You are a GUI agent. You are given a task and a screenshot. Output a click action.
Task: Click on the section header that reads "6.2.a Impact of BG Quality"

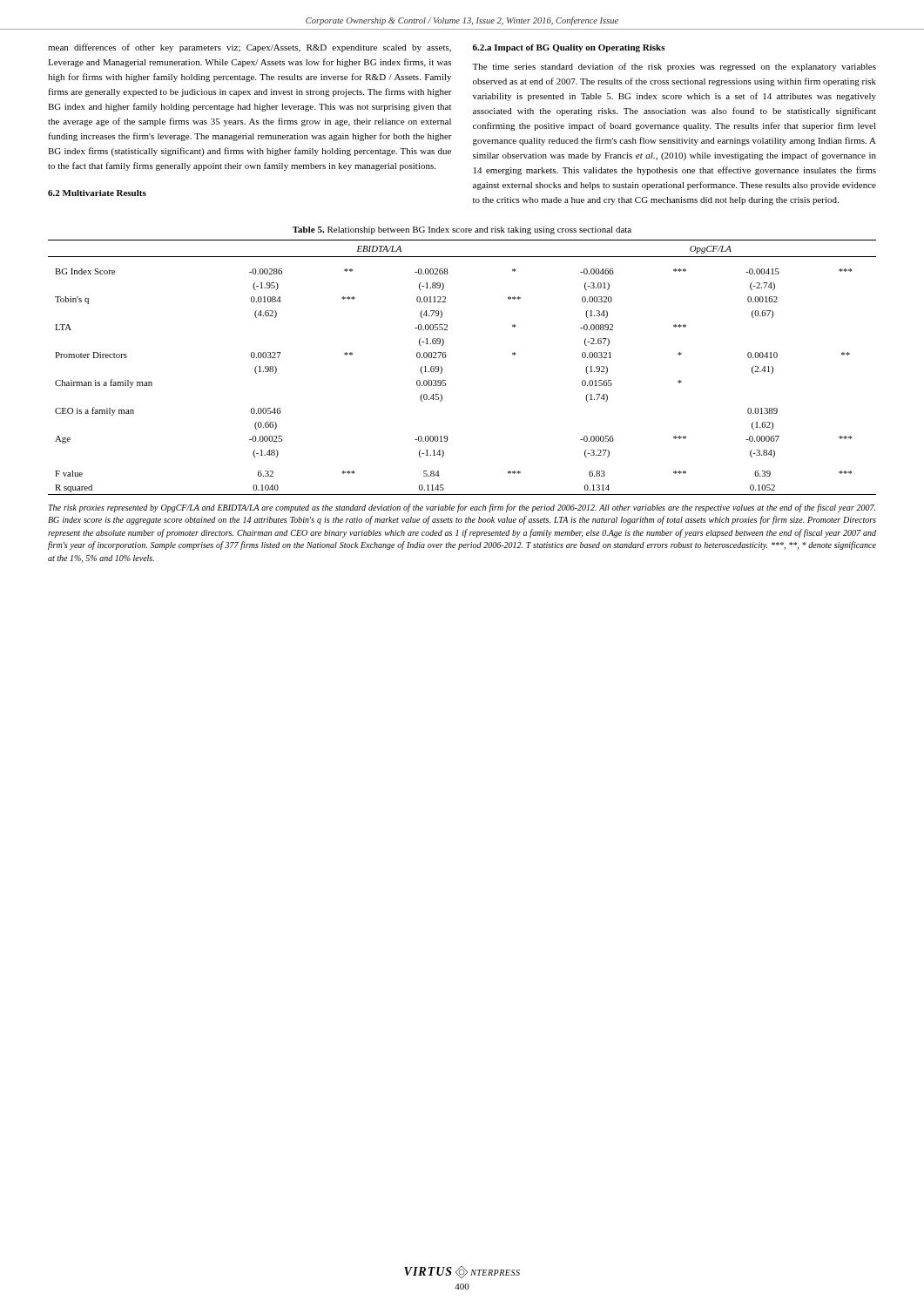(569, 47)
